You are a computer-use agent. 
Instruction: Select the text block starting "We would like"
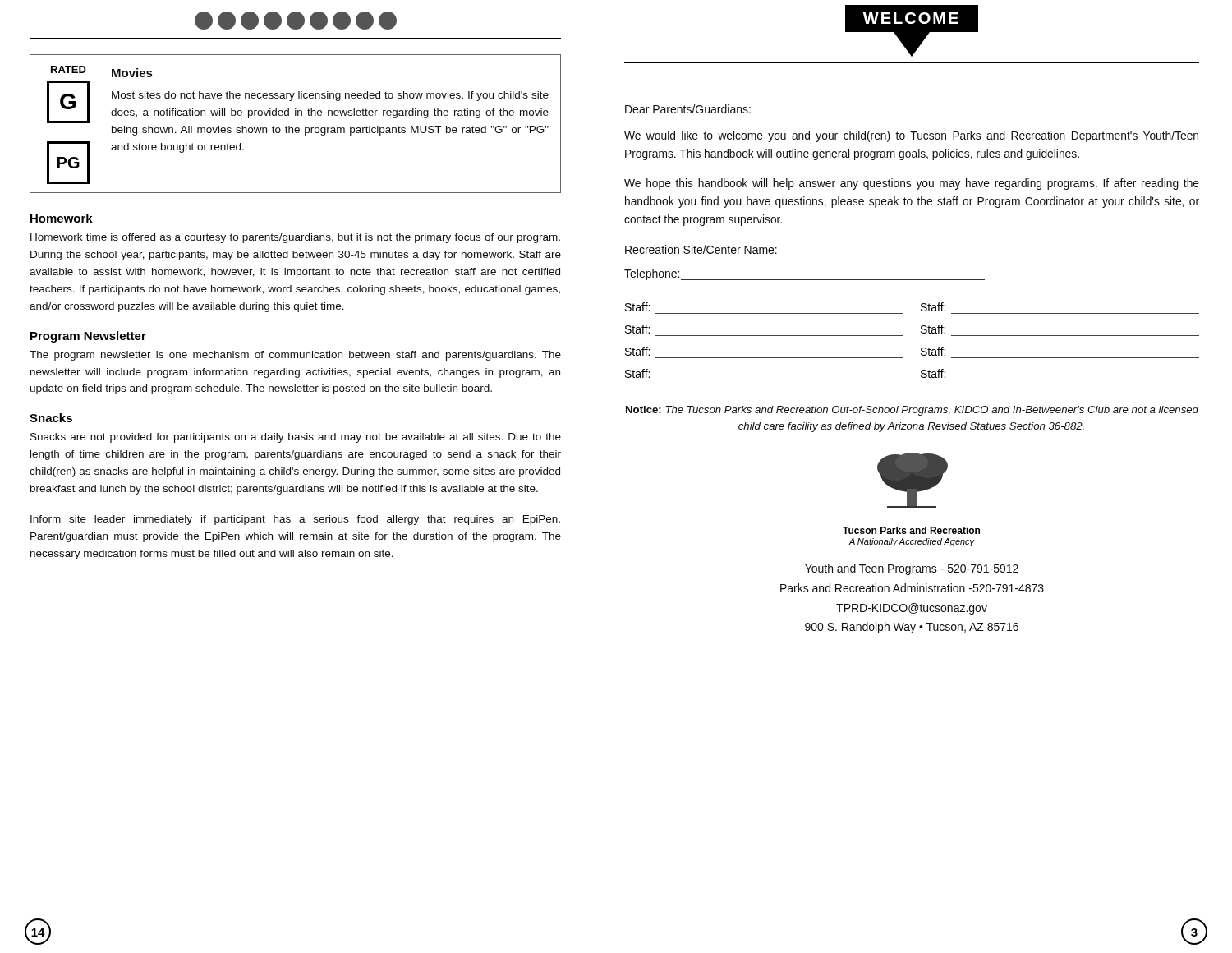click(x=912, y=145)
